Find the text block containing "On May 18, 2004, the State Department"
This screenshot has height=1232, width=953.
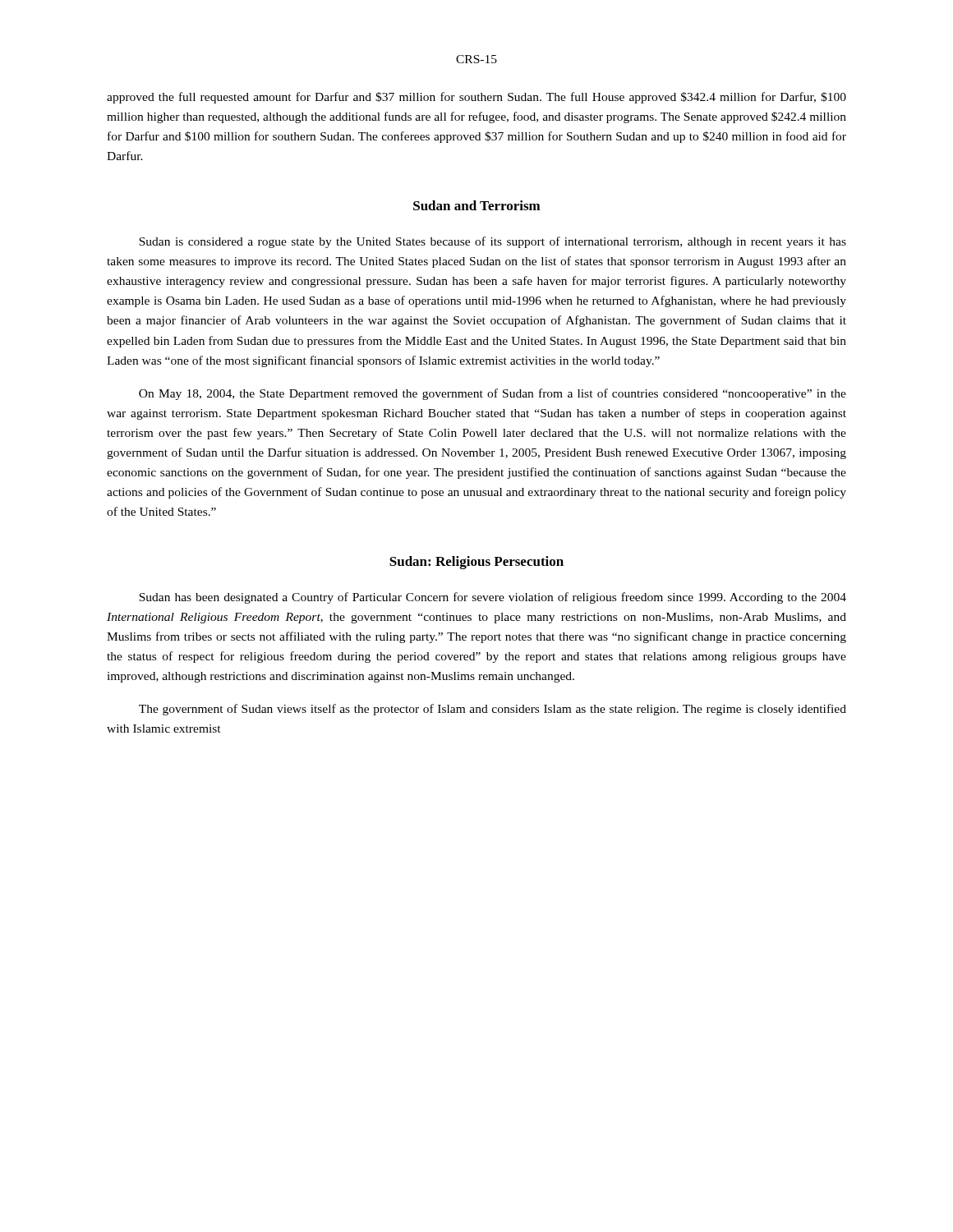476,452
